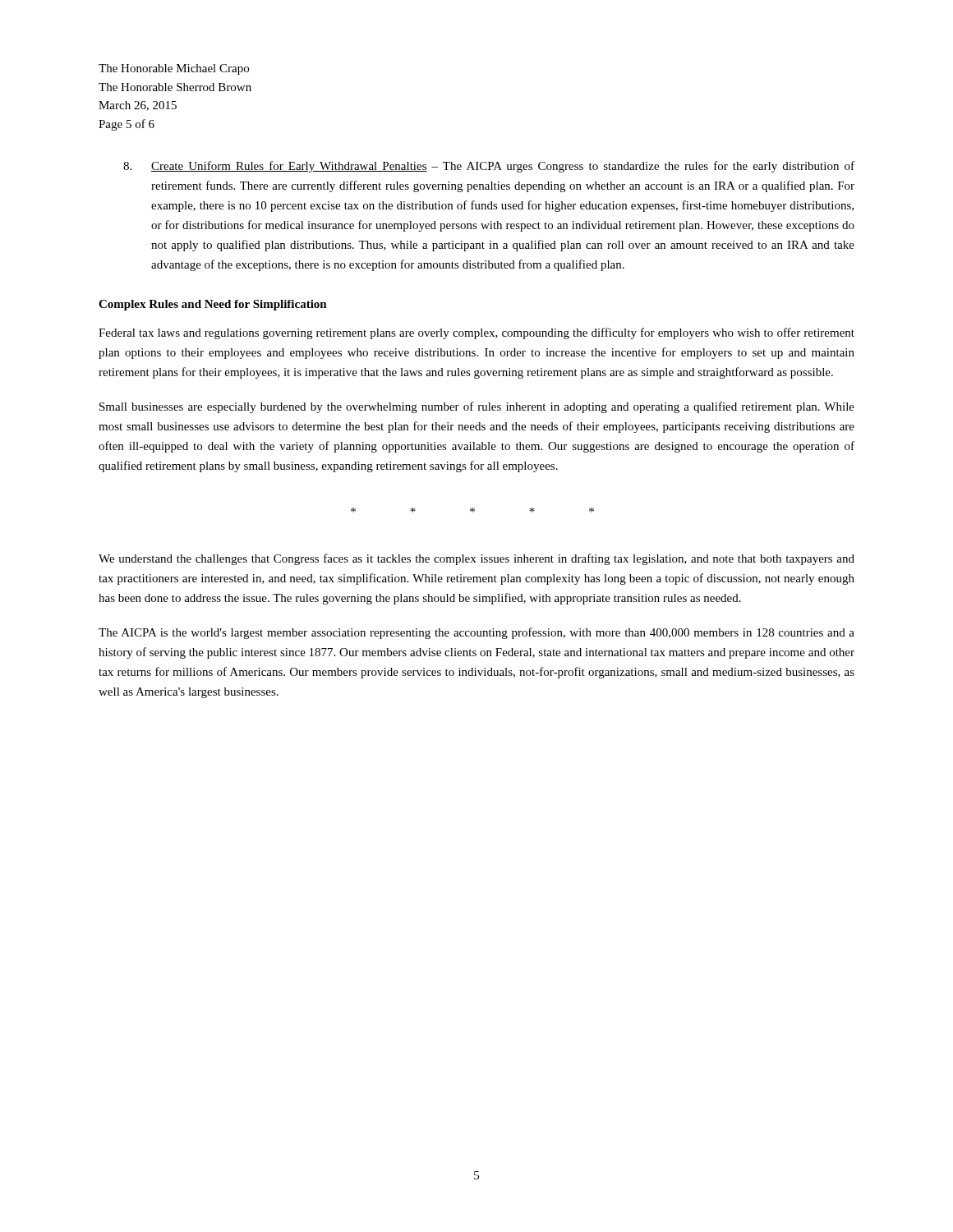
Task: Find the block on this page that starts "Federal tax laws and regulations governing"
Action: coord(476,352)
